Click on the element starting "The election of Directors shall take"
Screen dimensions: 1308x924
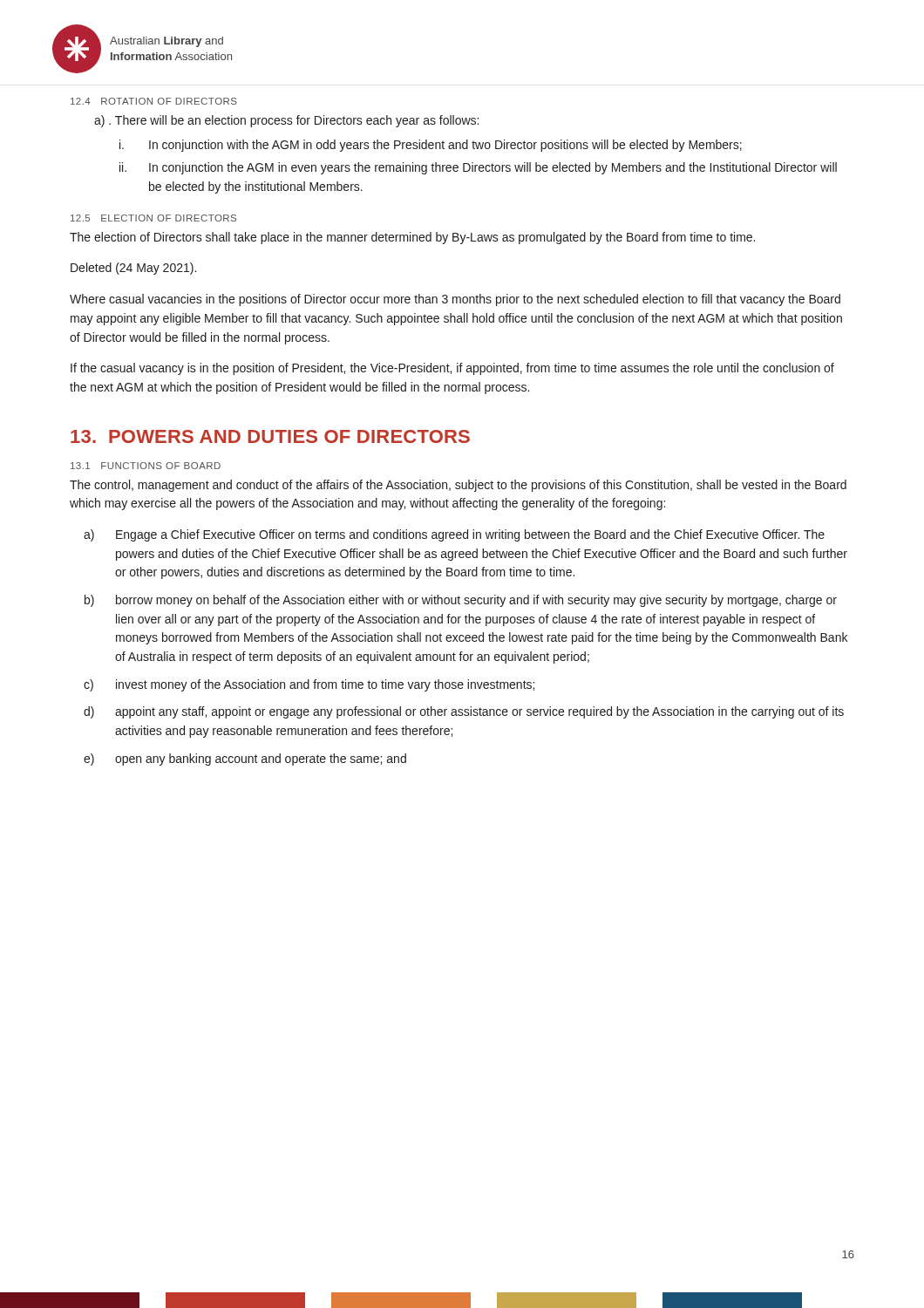point(413,237)
